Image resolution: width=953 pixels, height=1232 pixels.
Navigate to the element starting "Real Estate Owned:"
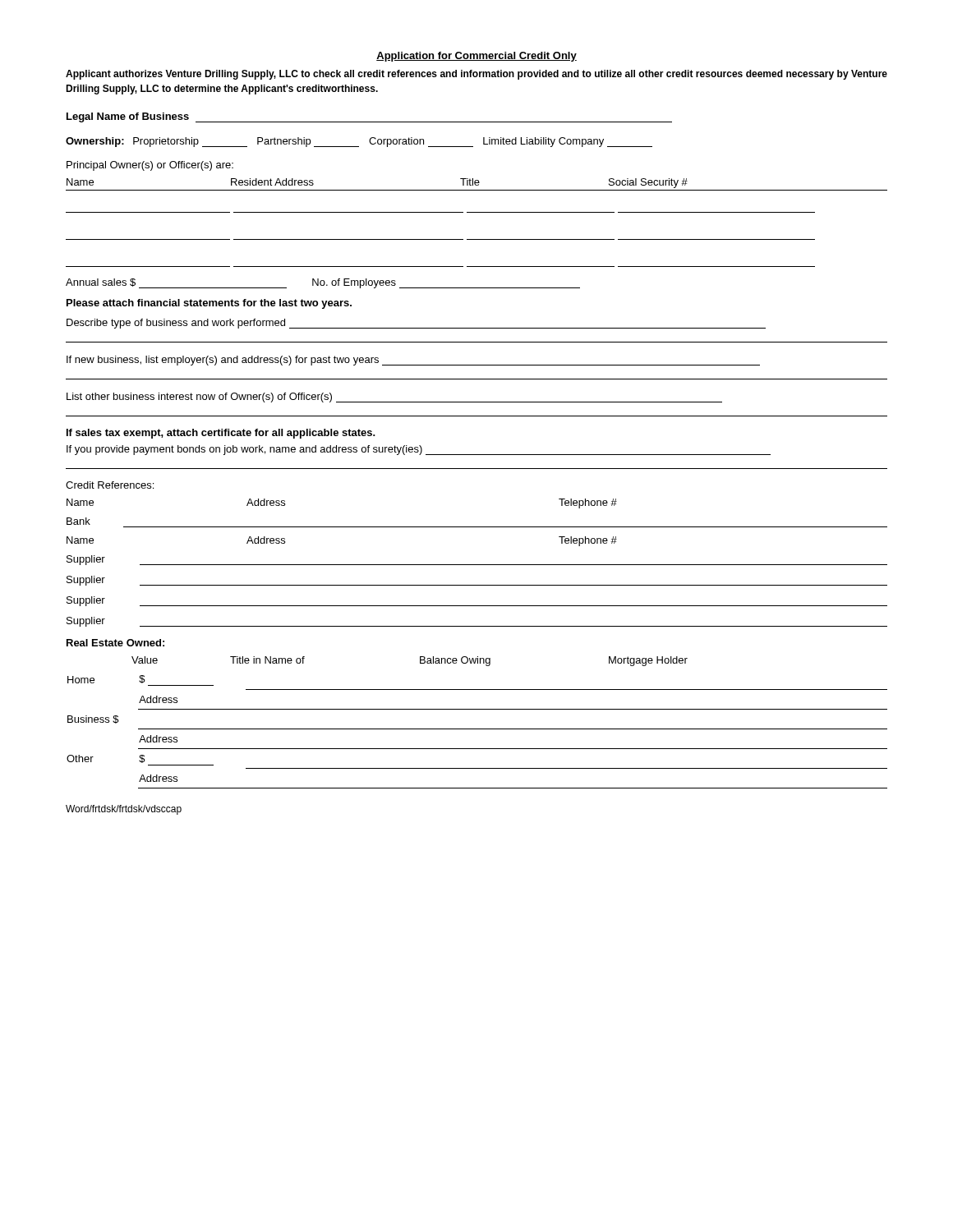pyautogui.click(x=116, y=643)
